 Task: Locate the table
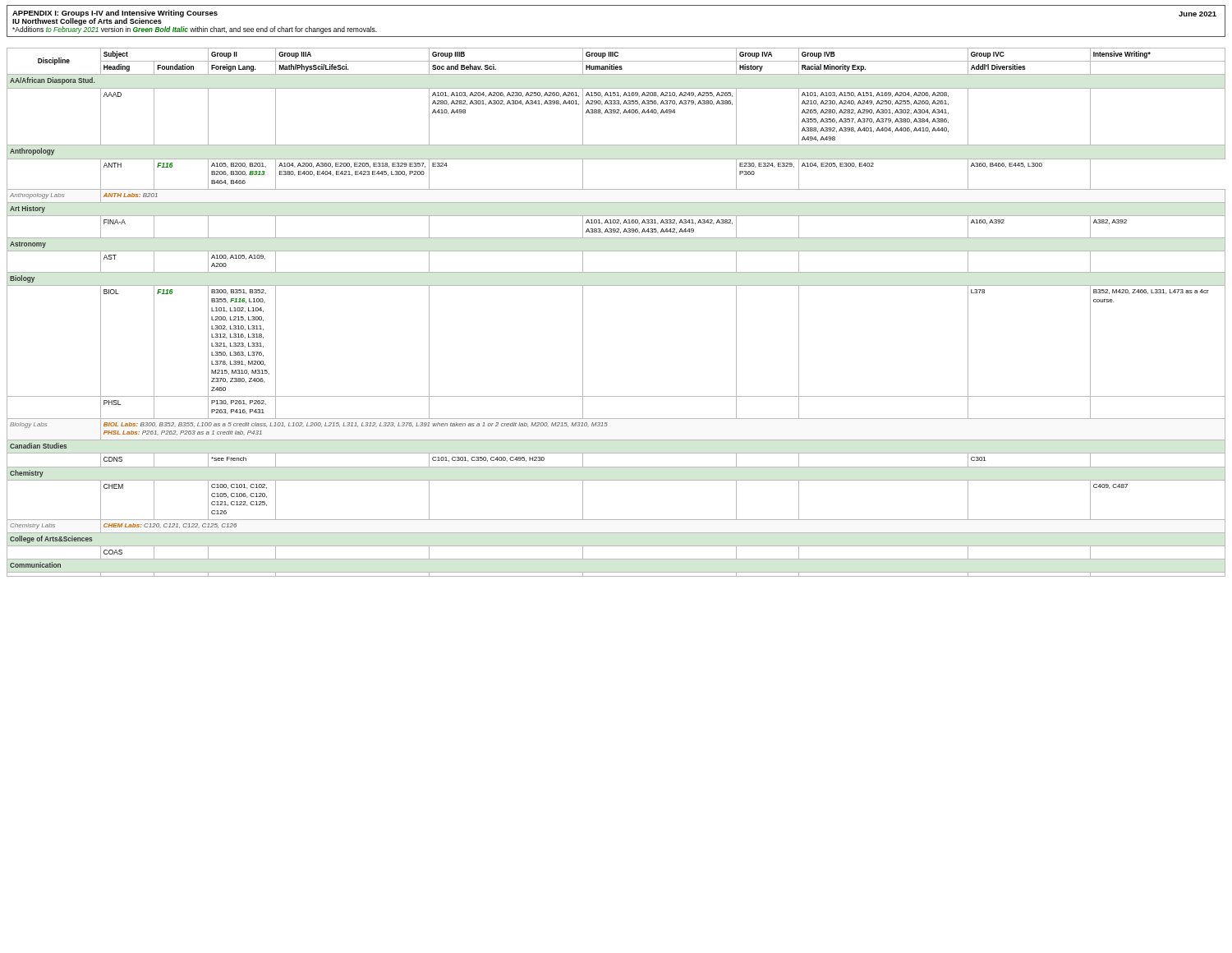click(616, 499)
